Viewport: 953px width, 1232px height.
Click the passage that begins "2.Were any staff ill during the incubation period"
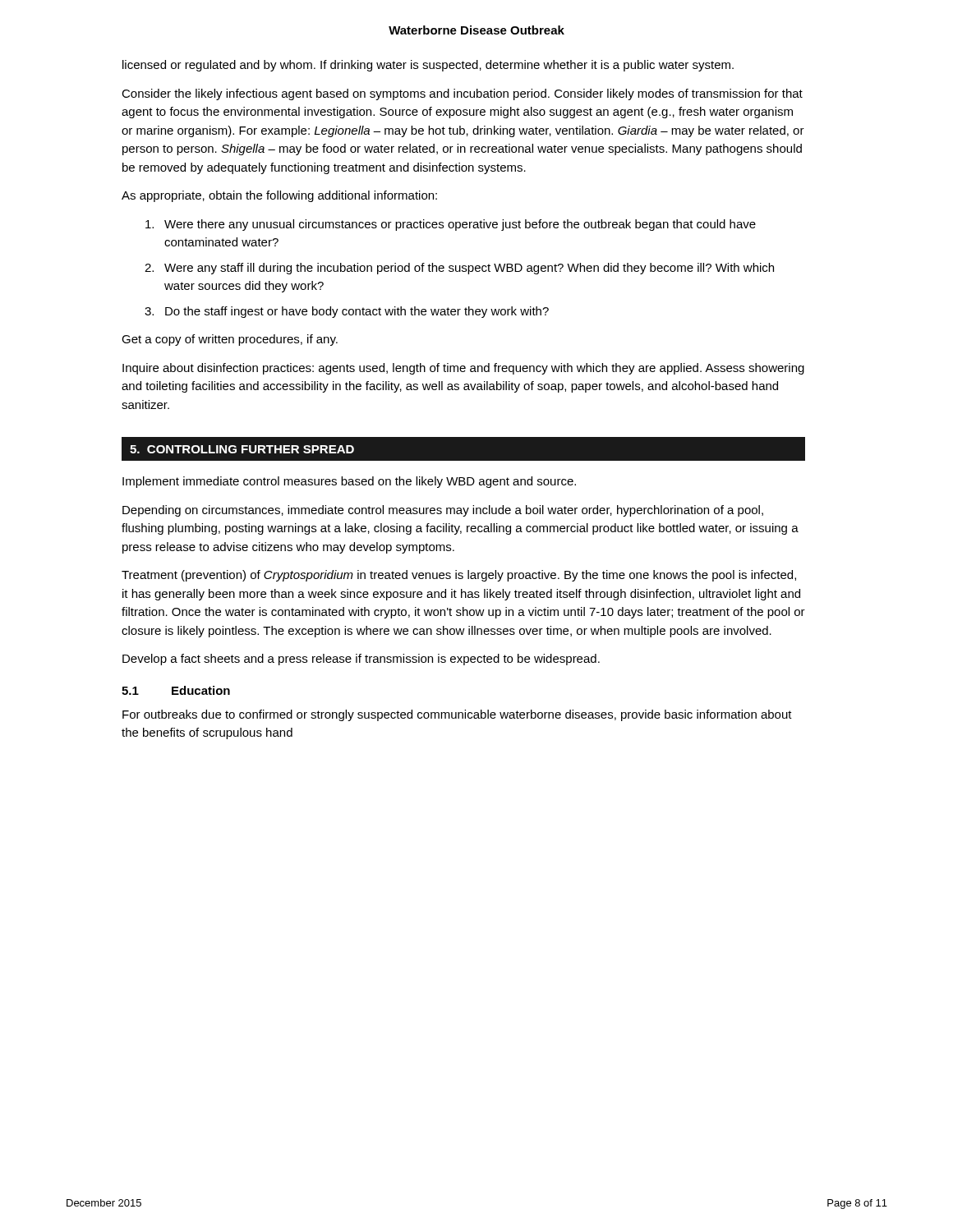(x=473, y=277)
